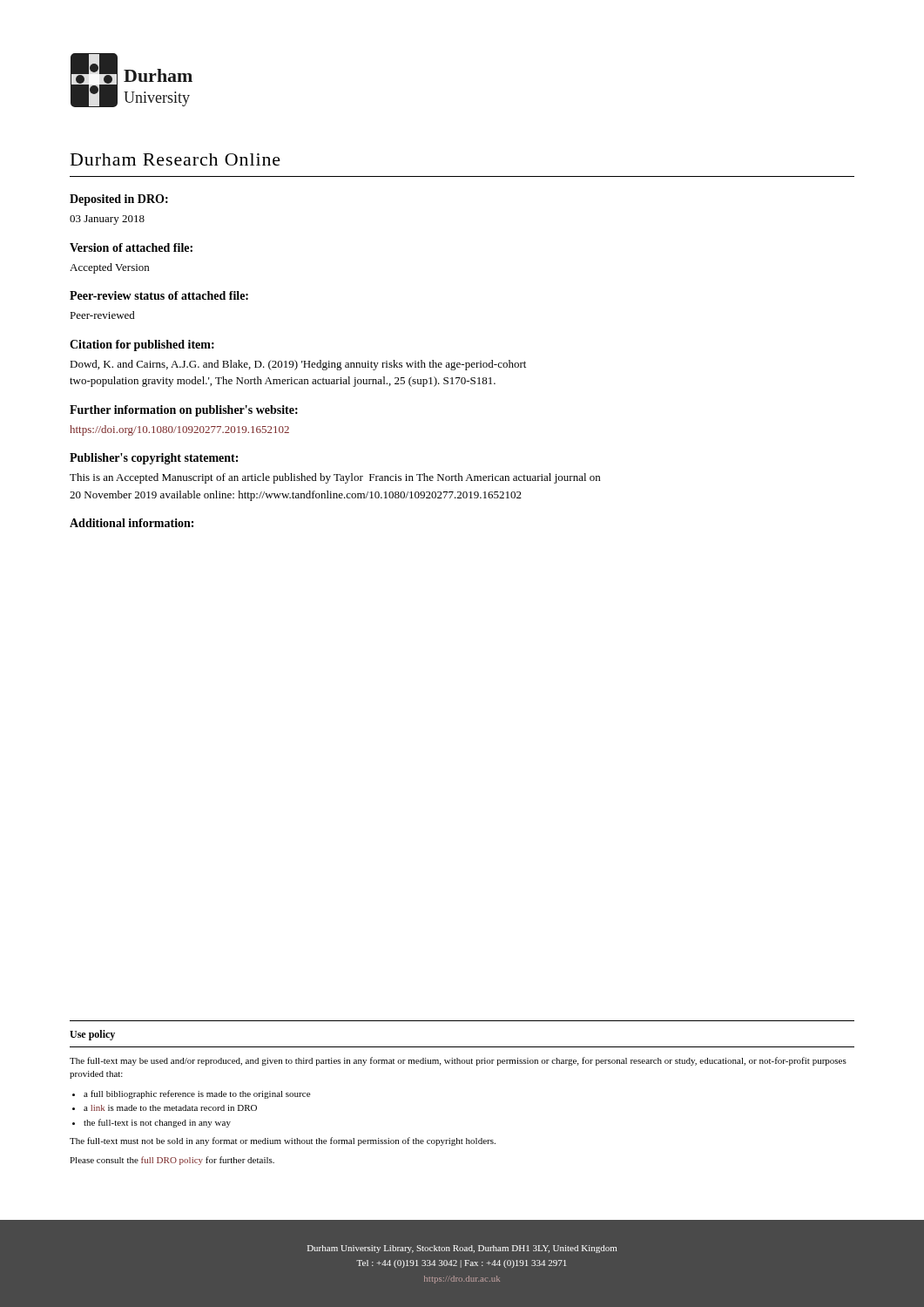Find the block on this page that starts "the full-text is not changed"
The width and height of the screenshot is (924, 1307).
click(157, 1122)
